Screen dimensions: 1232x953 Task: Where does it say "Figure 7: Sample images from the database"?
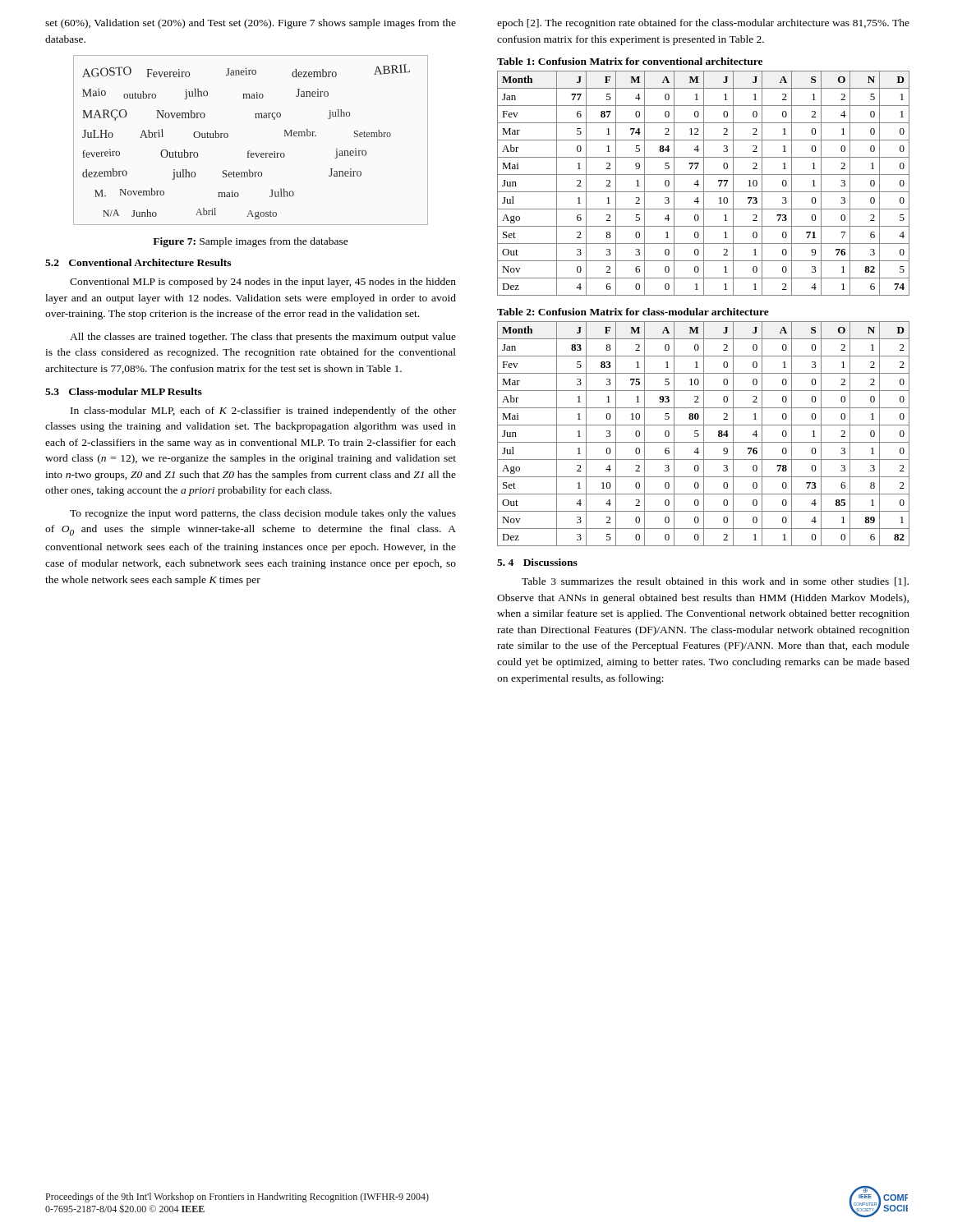tap(251, 241)
